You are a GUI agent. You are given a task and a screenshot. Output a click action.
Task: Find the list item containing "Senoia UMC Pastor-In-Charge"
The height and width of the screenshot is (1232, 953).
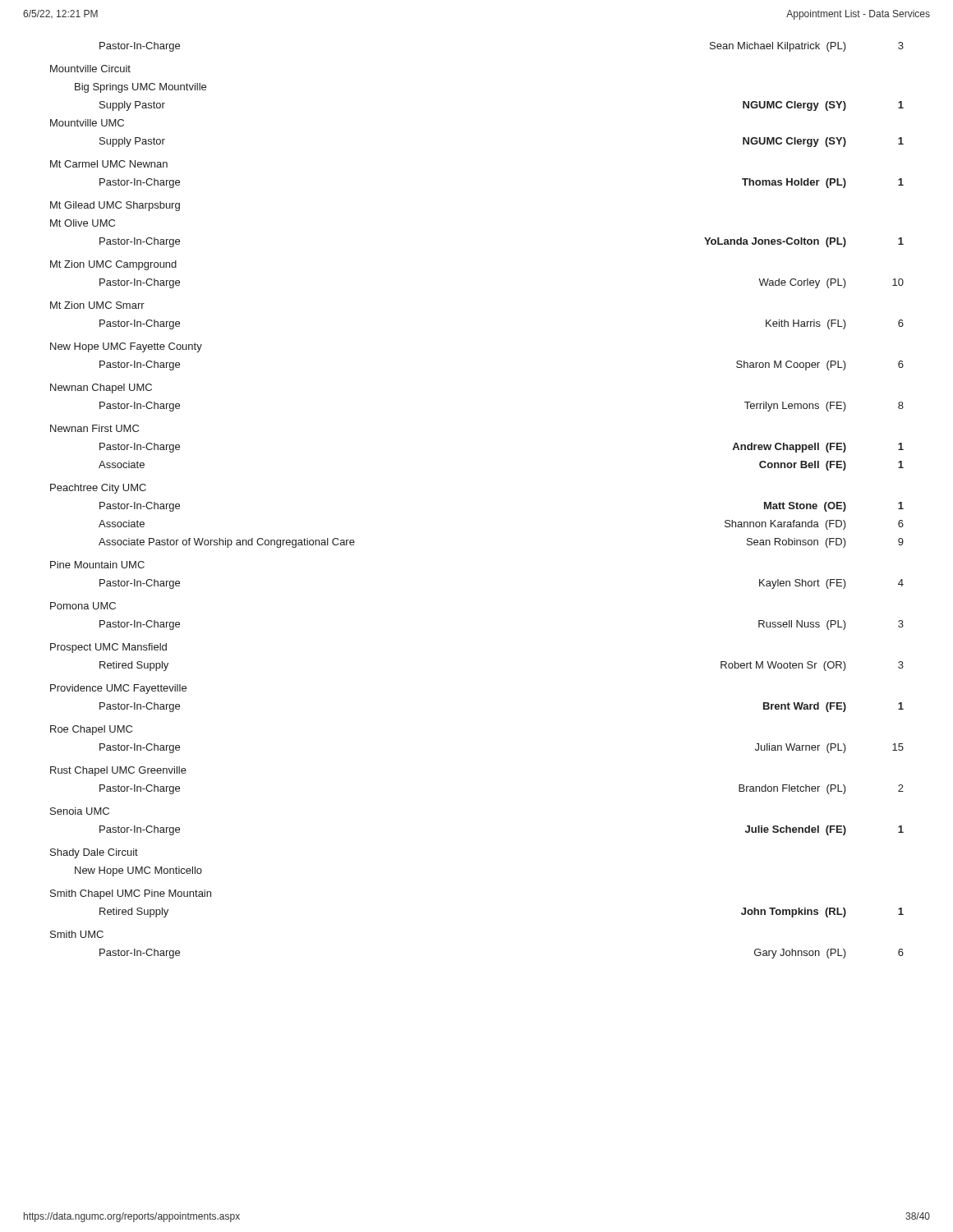[80, 811]
